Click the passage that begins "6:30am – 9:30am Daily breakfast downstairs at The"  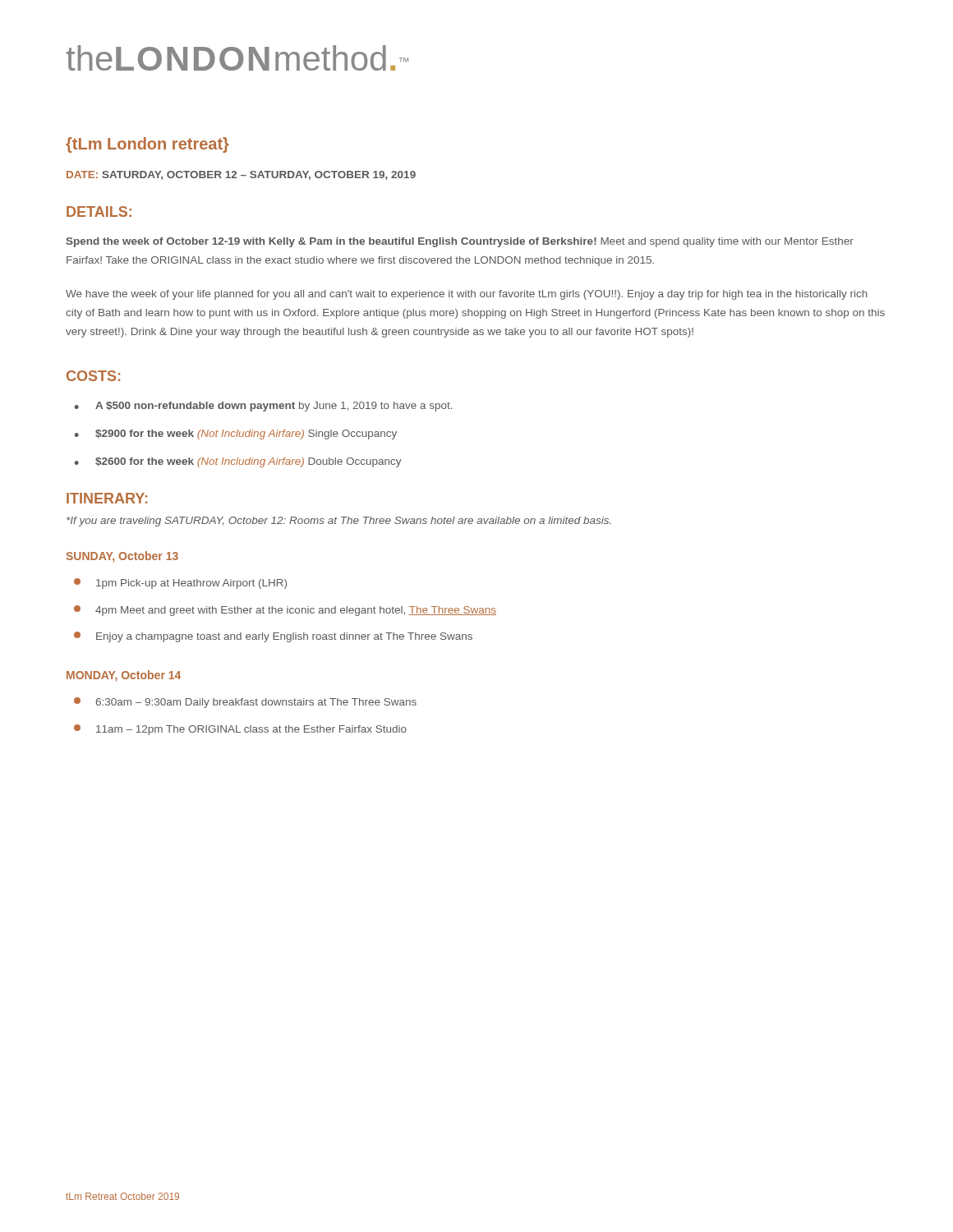245,702
